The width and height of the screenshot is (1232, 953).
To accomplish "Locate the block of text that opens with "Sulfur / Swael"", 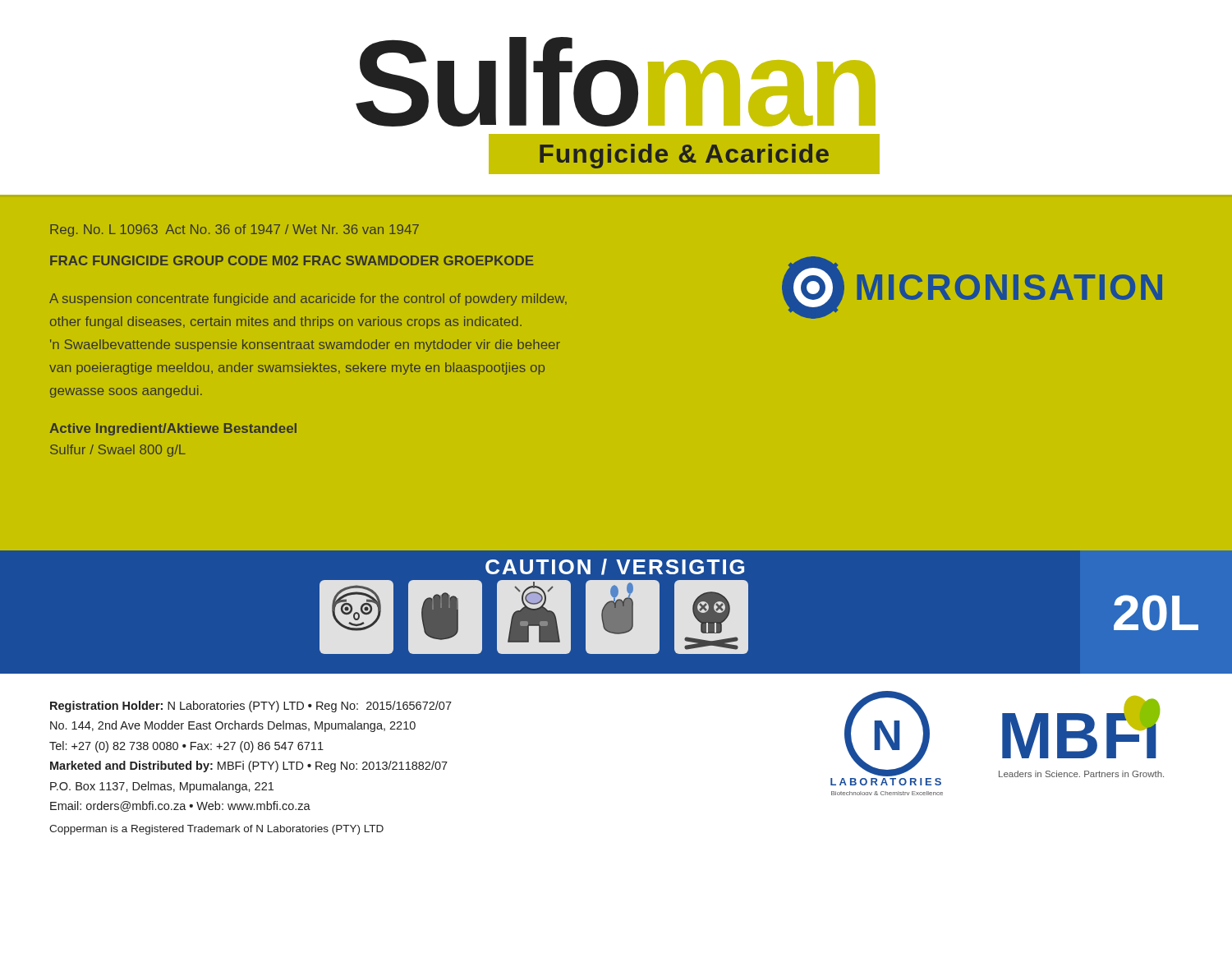I will [x=118, y=450].
